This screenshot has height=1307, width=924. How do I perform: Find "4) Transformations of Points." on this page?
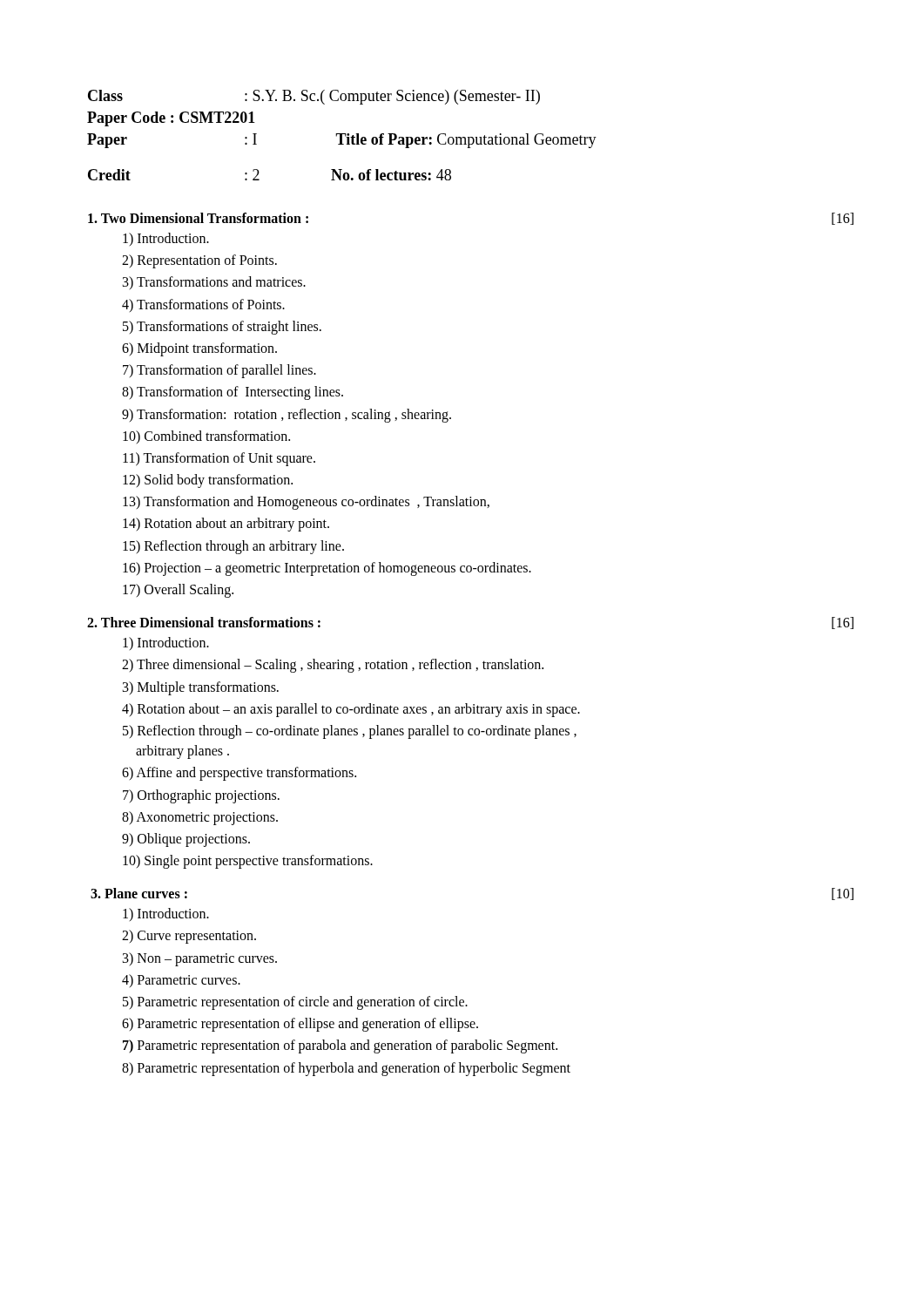(x=204, y=304)
